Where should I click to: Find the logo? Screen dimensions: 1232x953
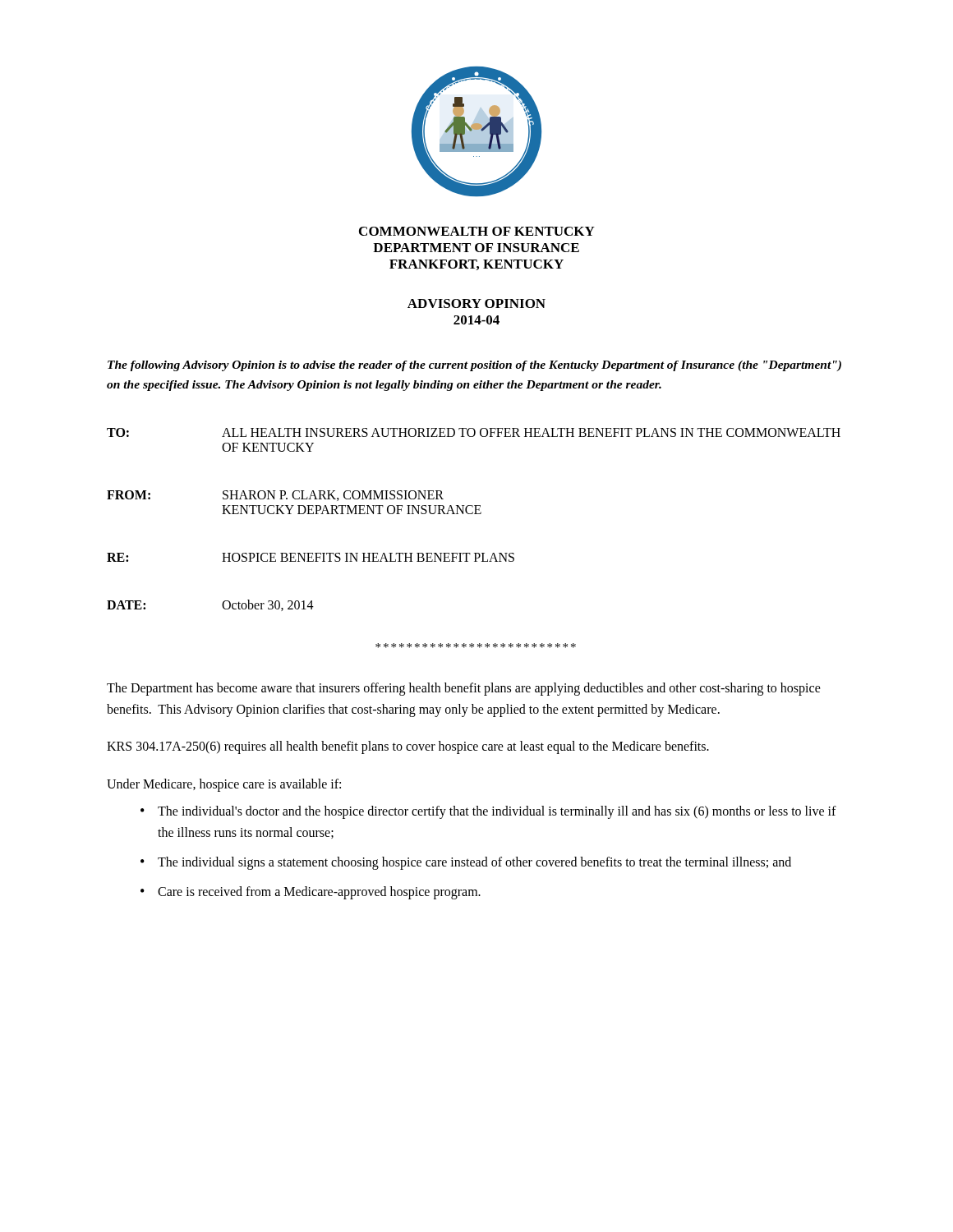476,133
